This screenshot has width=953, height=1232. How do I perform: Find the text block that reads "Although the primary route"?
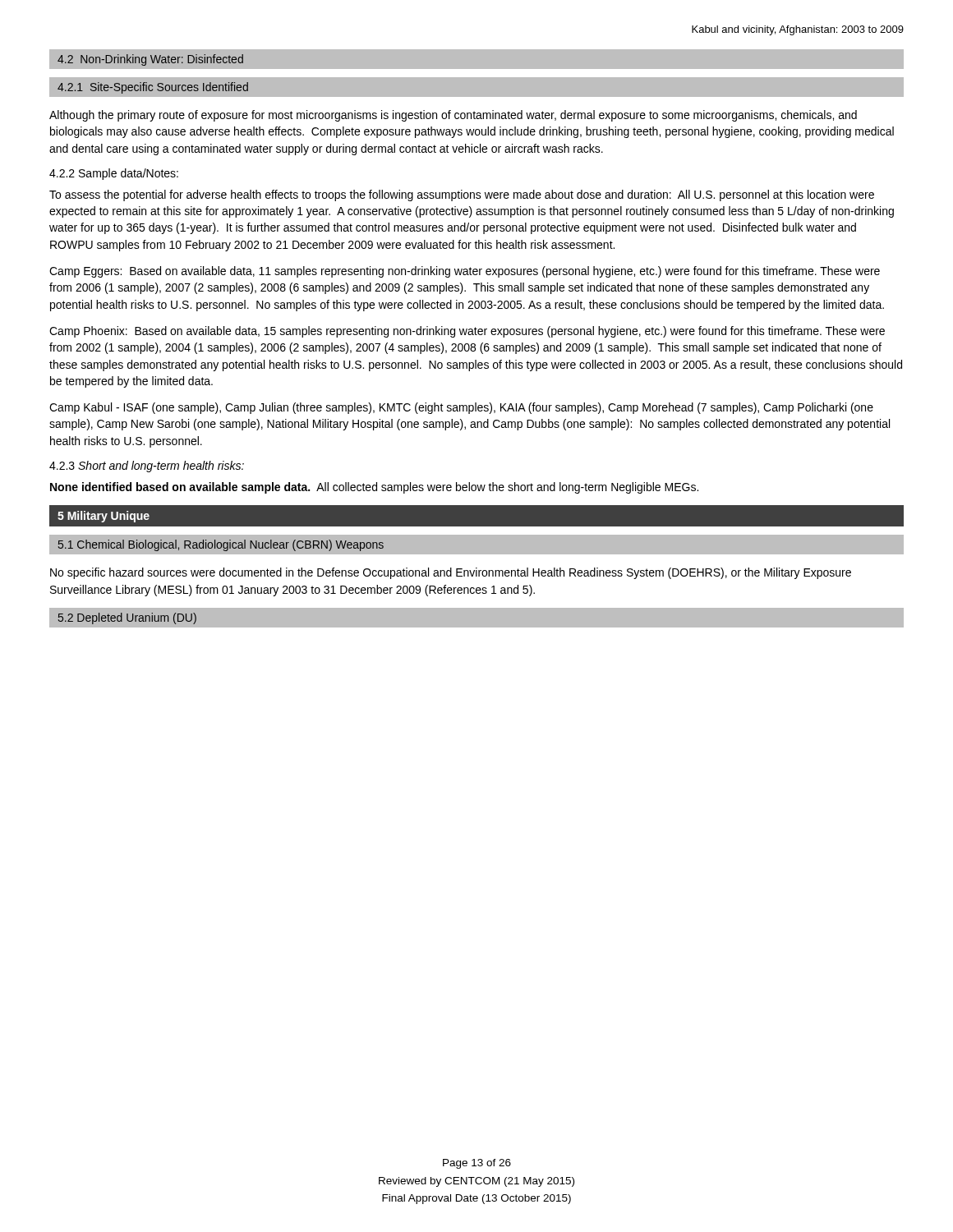[472, 132]
